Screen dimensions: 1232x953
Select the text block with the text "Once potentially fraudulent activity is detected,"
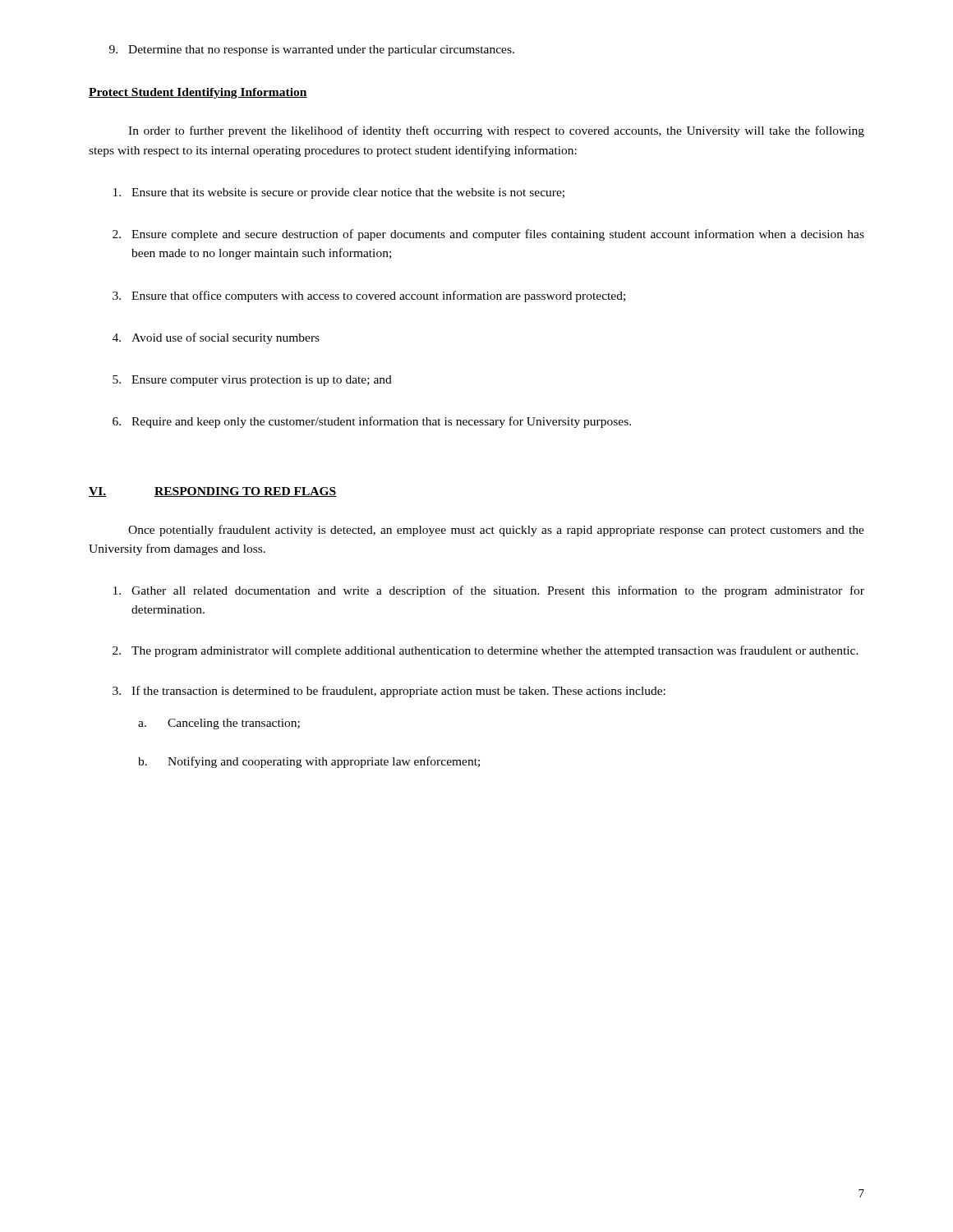[476, 539]
